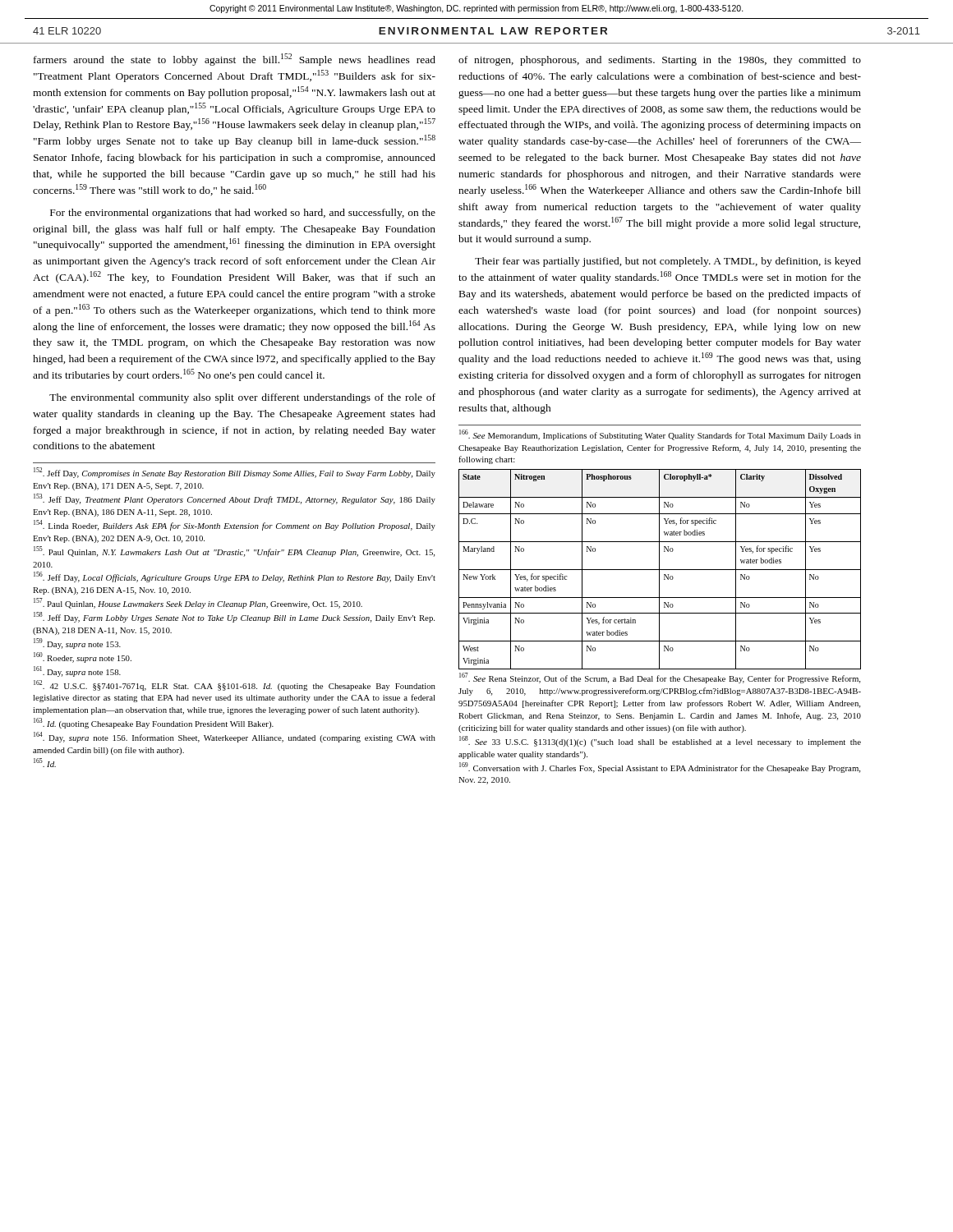
Task: Click on the footnote that says "Jeff Day, Compromises in Senate"
Action: pos(234,619)
